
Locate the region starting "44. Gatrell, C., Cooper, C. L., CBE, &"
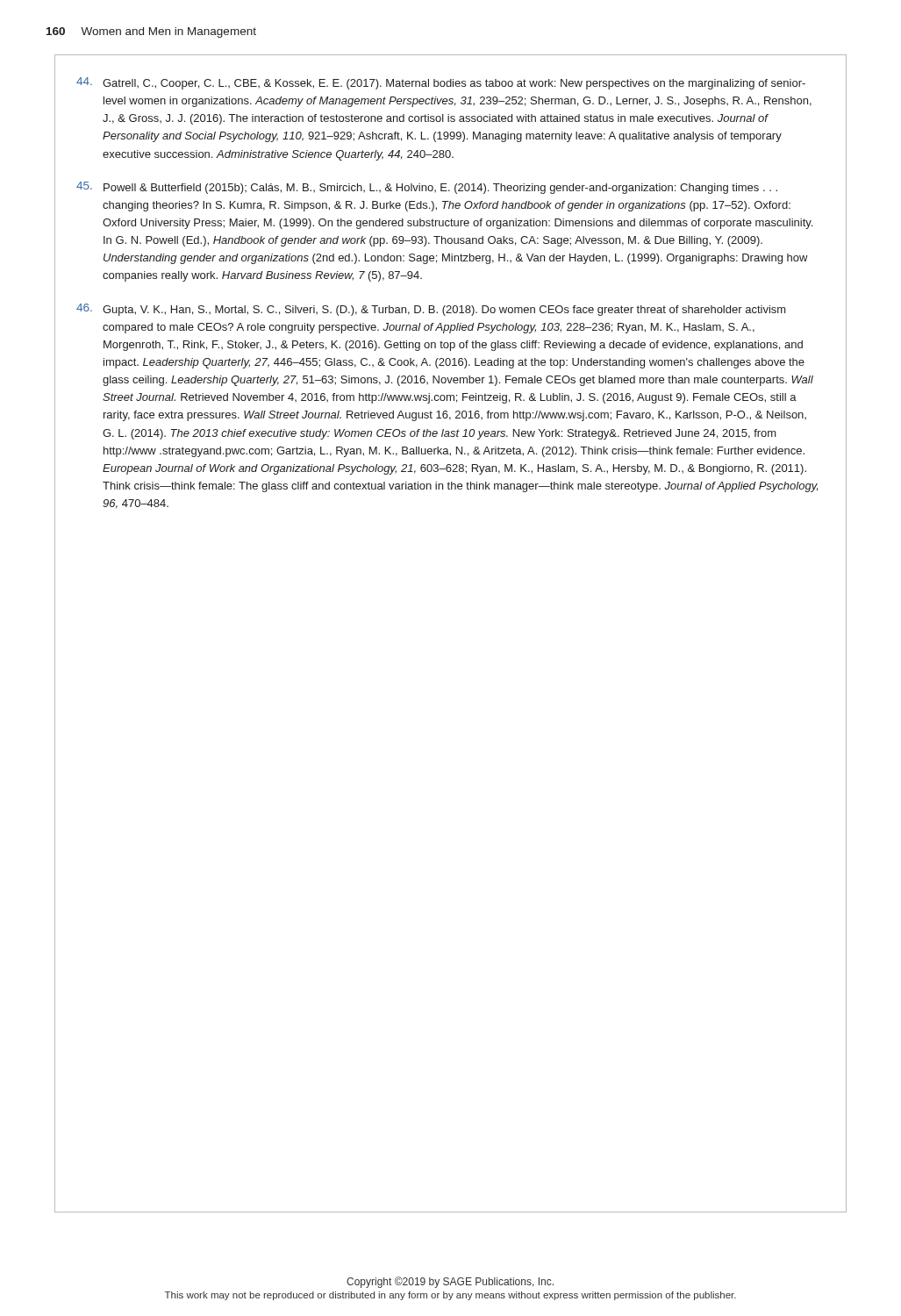[x=448, y=119]
